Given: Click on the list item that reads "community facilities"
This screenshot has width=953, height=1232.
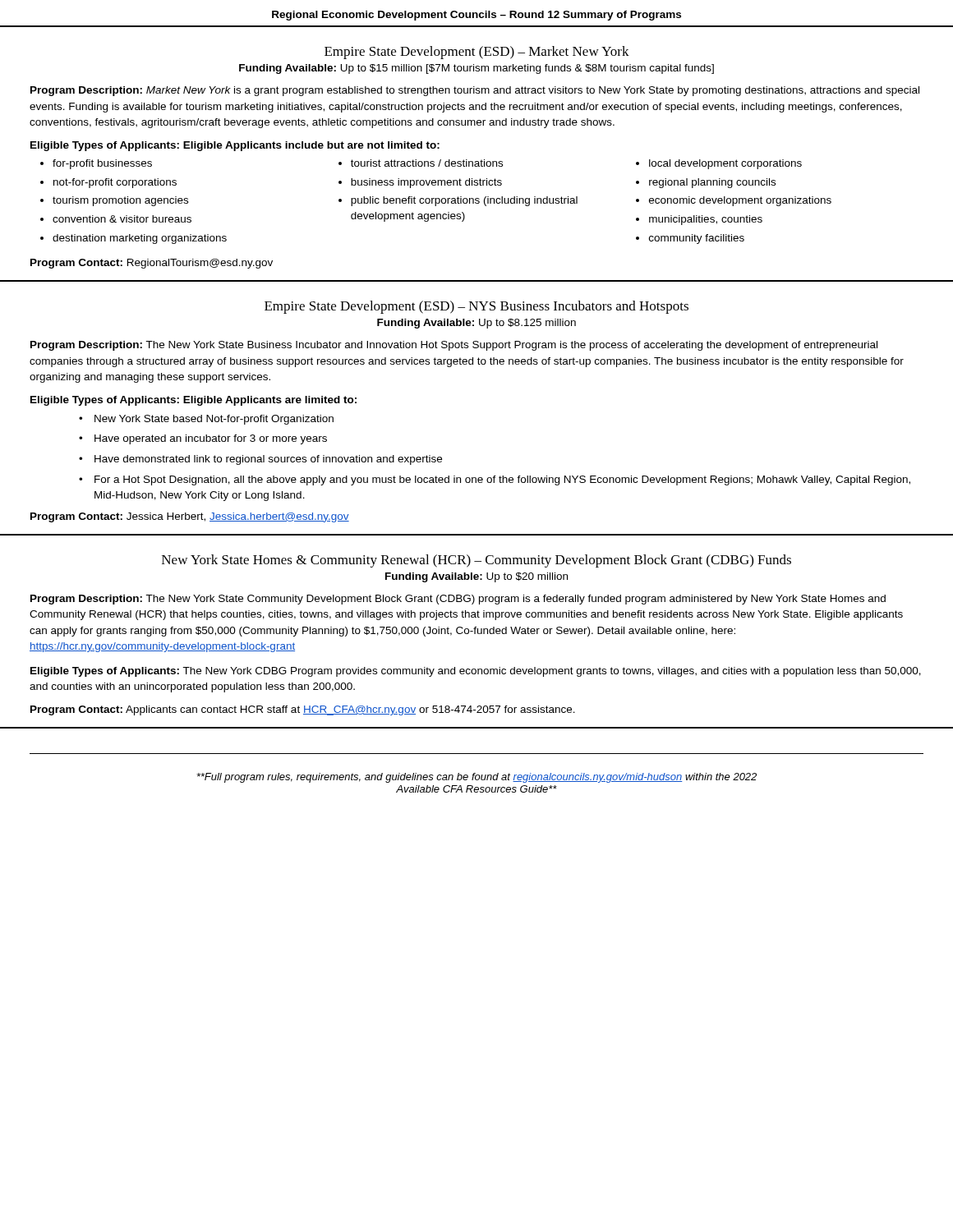Looking at the screenshot, I should [697, 238].
